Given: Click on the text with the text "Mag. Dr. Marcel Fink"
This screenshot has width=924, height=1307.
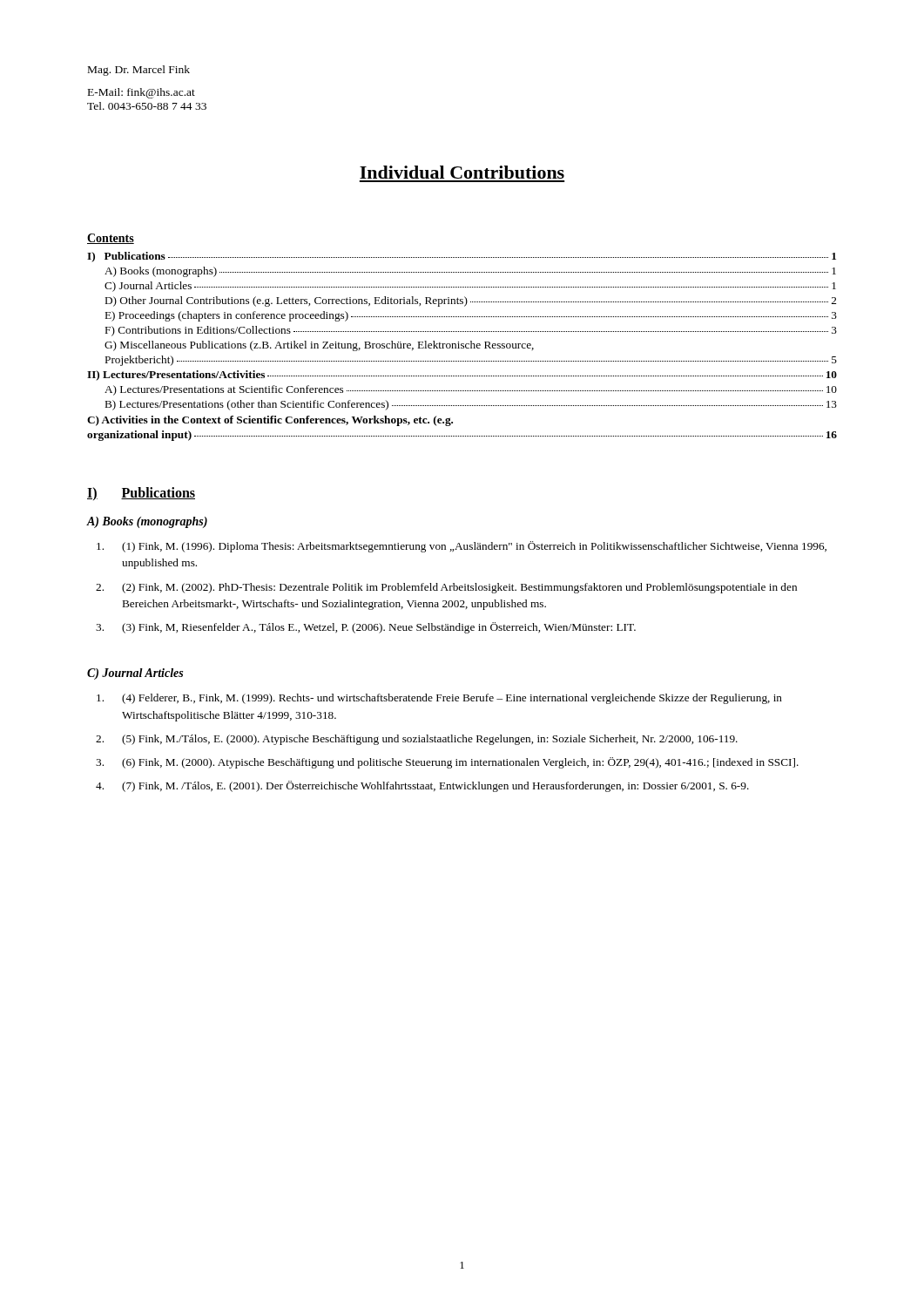Looking at the screenshot, I should pos(139,69).
